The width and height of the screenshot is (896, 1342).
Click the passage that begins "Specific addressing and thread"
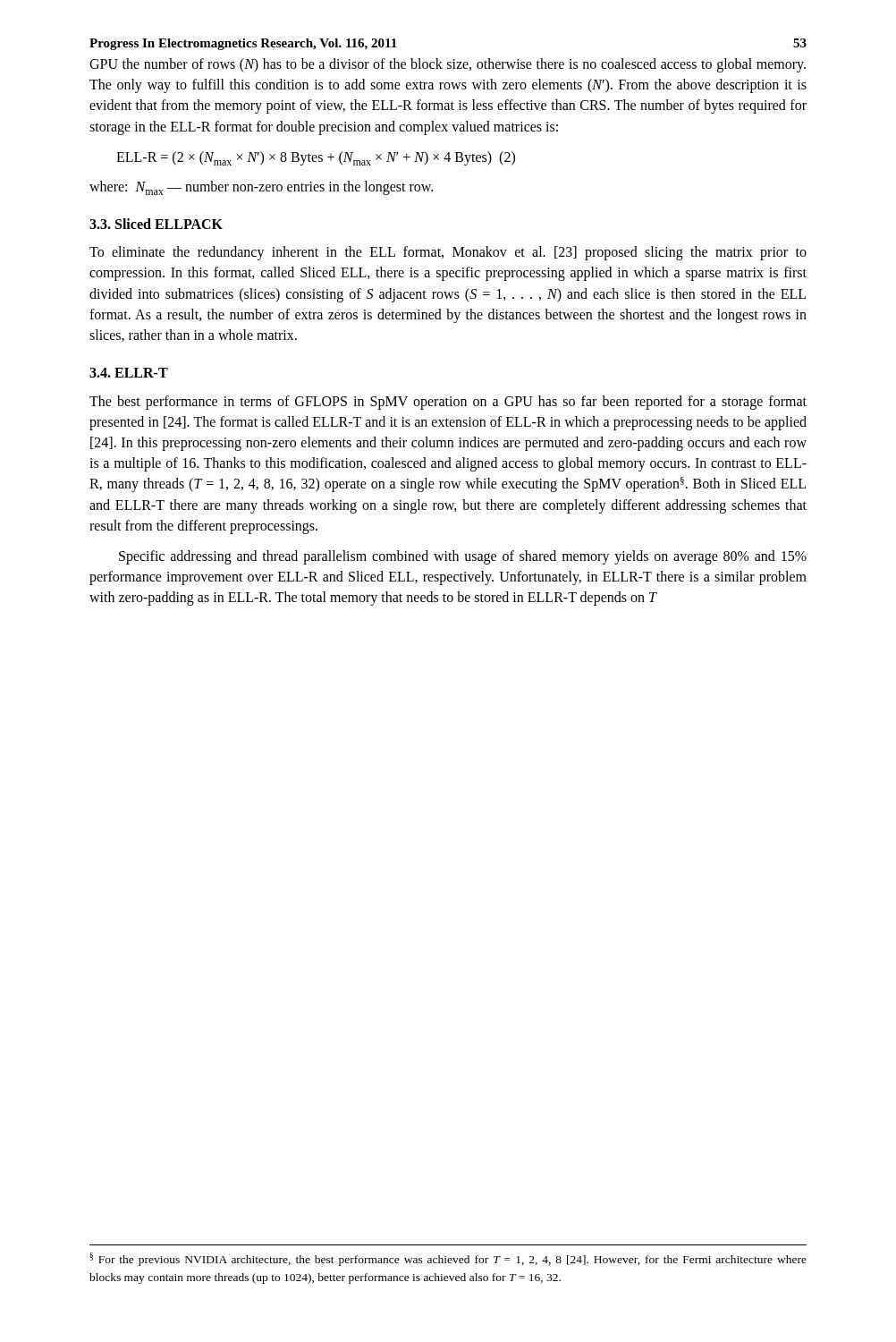coord(448,577)
